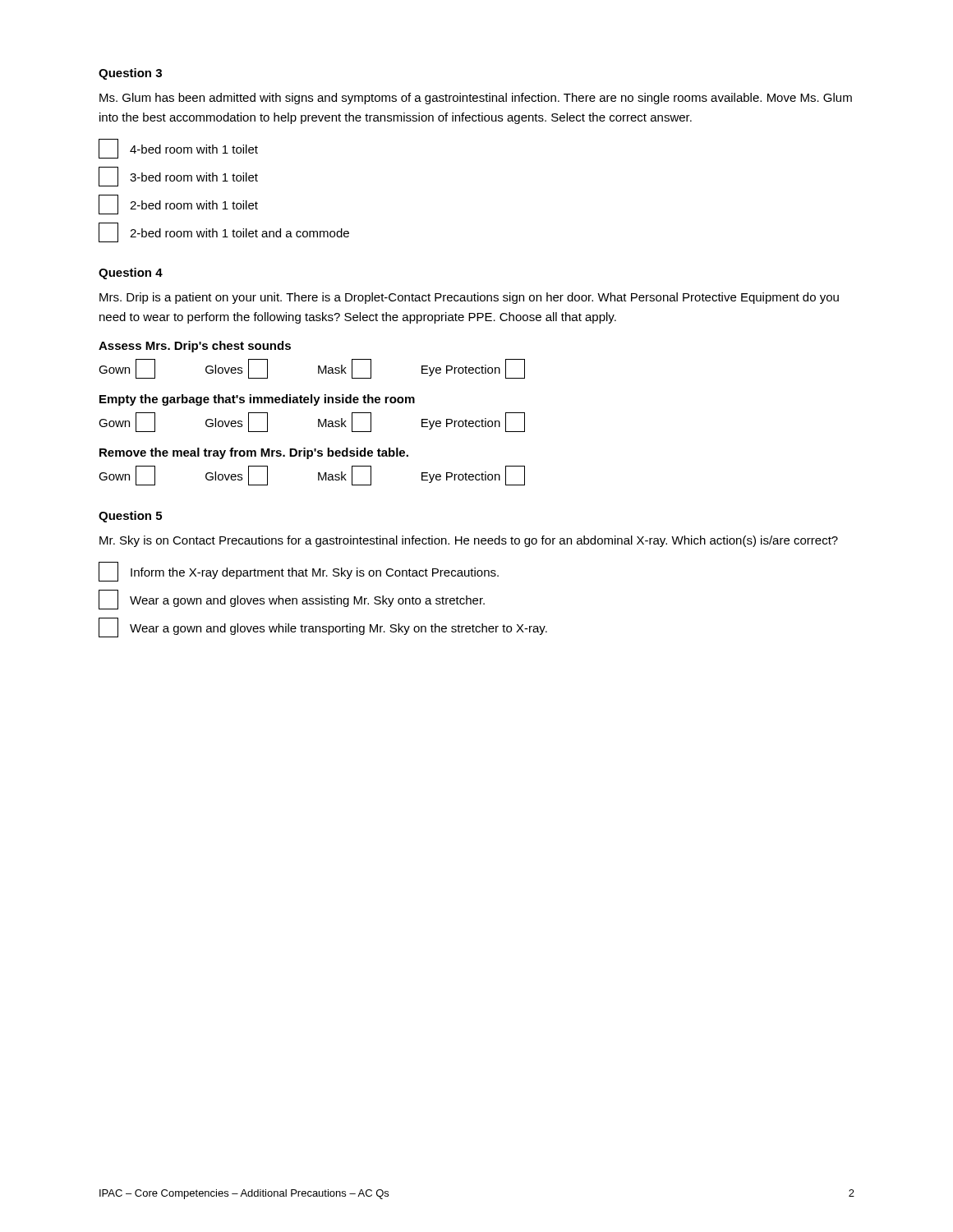Viewport: 953px width, 1232px height.
Task: Where does it say "3-bed room with 1 toilet"?
Action: click(x=178, y=177)
